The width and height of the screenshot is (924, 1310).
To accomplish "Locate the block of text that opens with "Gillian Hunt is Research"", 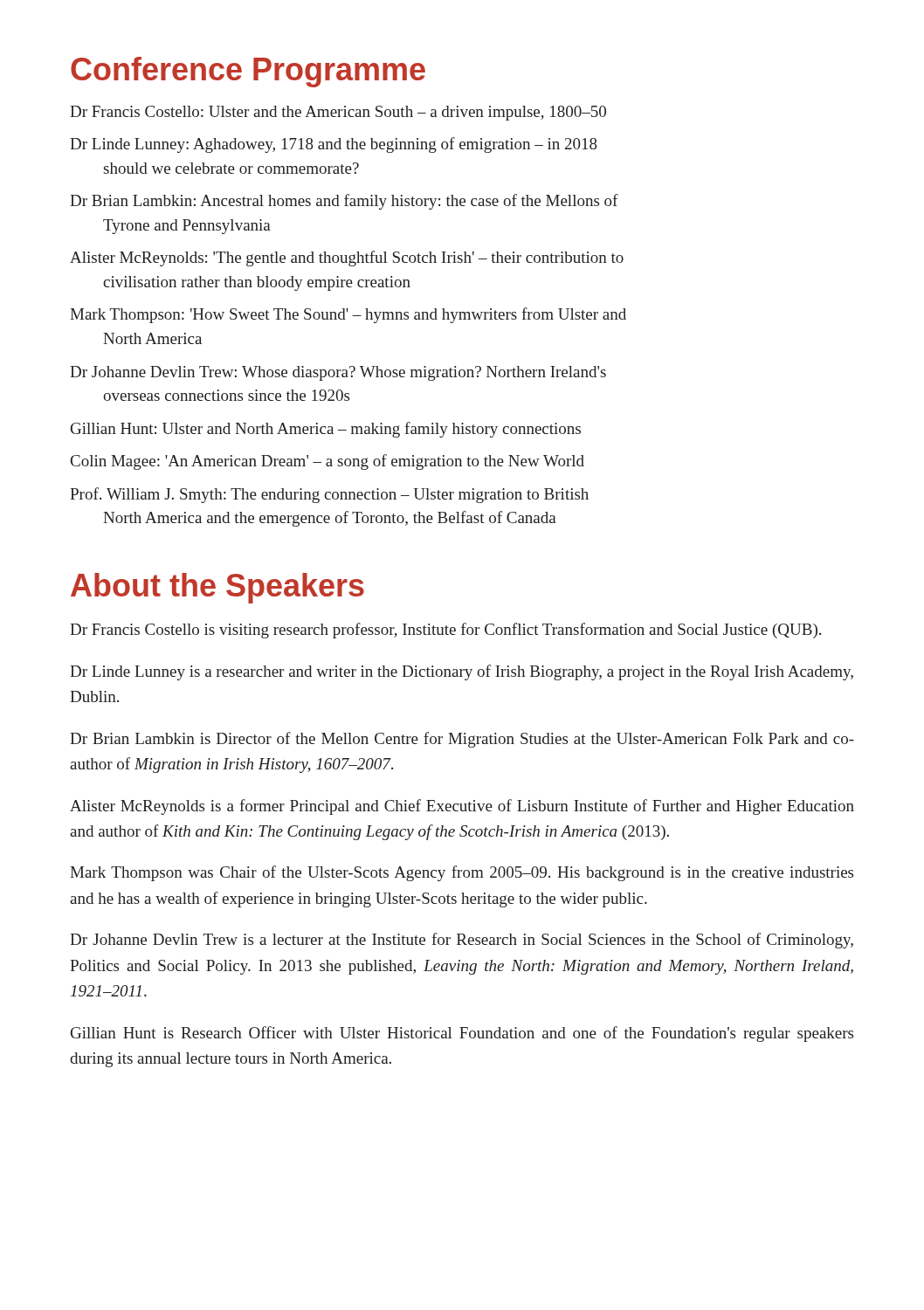I will (x=462, y=1045).
